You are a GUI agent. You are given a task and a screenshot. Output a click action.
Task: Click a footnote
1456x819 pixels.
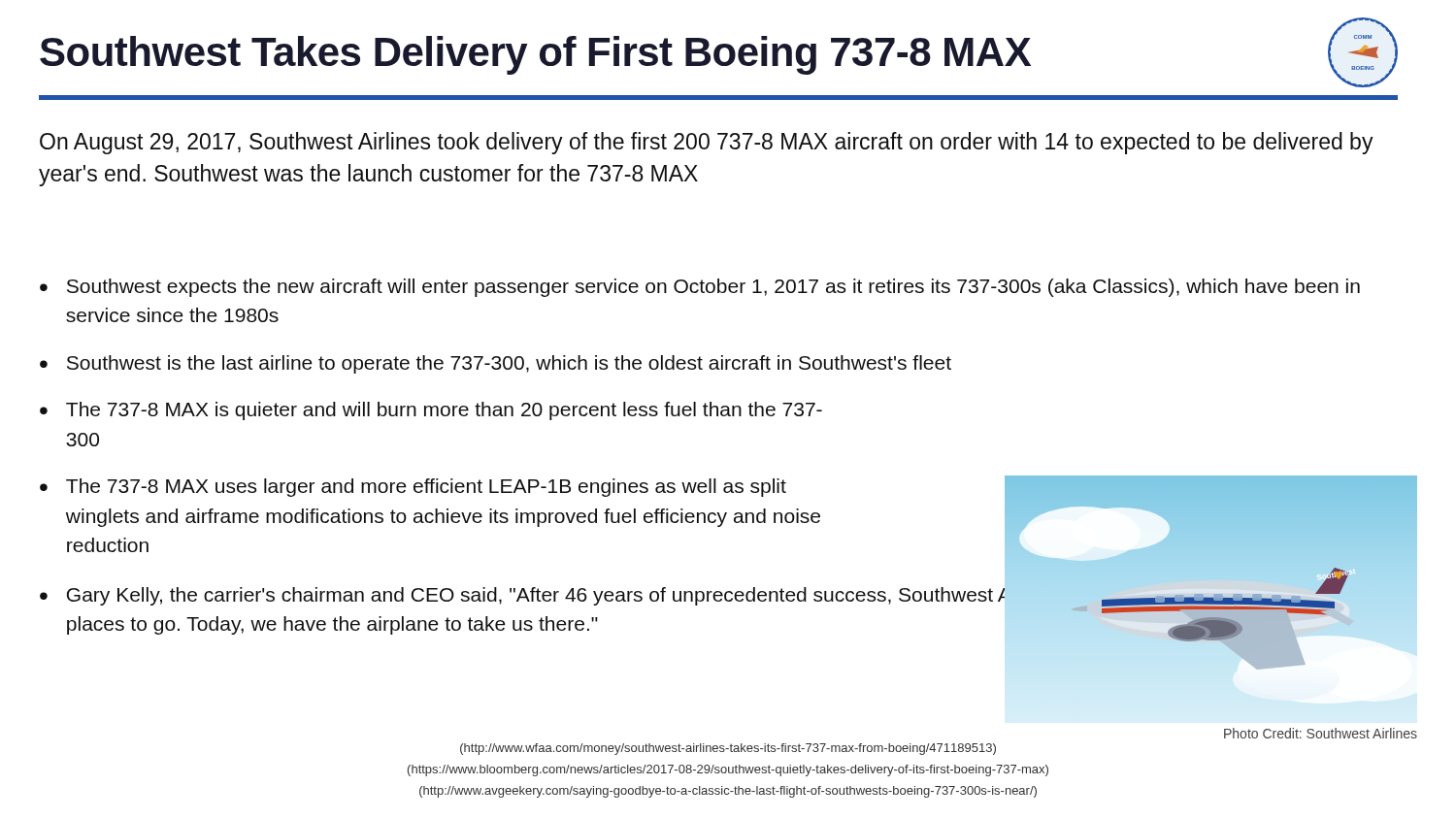(x=728, y=769)
